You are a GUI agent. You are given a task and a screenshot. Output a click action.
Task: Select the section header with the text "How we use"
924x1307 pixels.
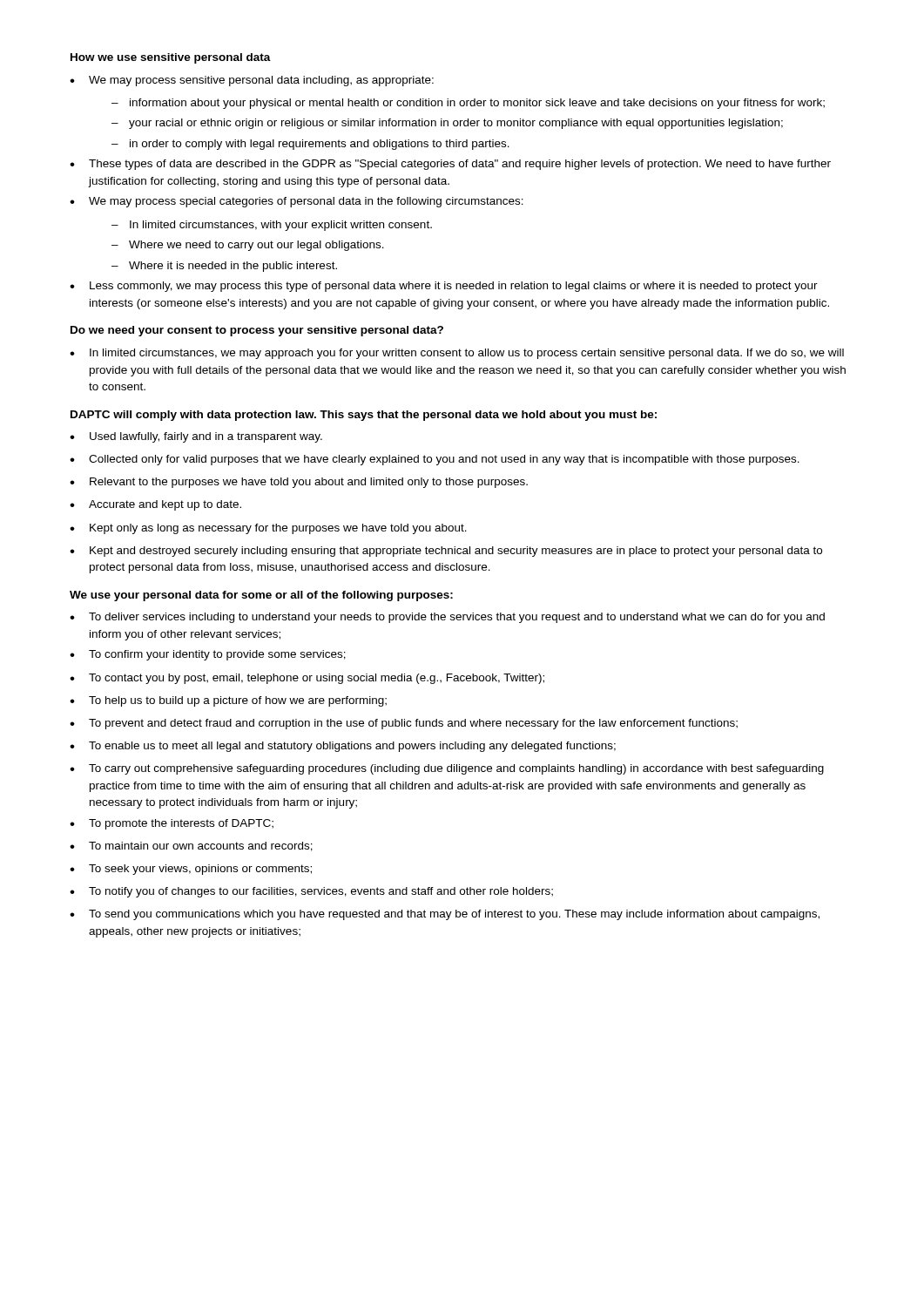tap(171, 58)
